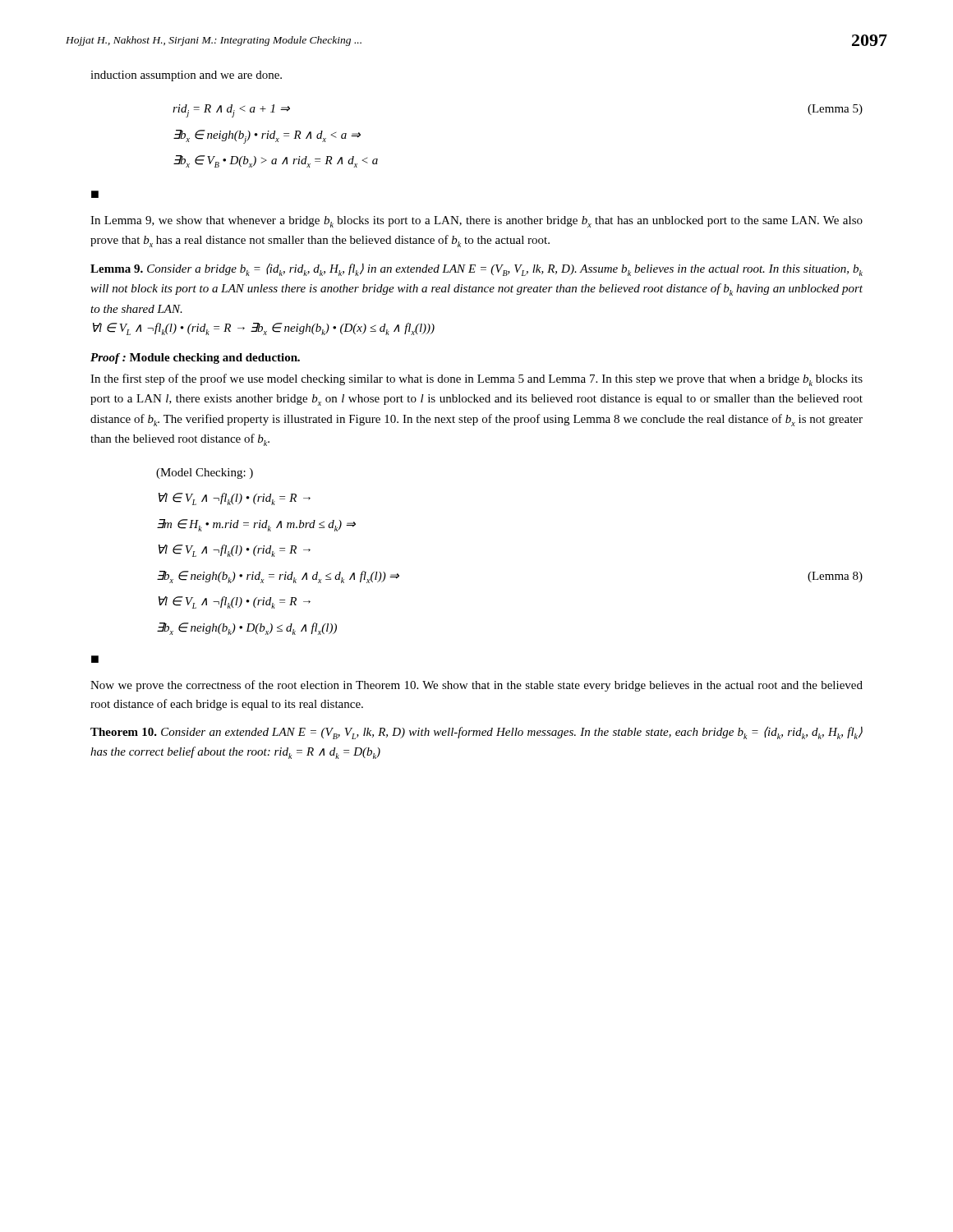Select the region starting "induction assumption and we are"

coord(187,75)
